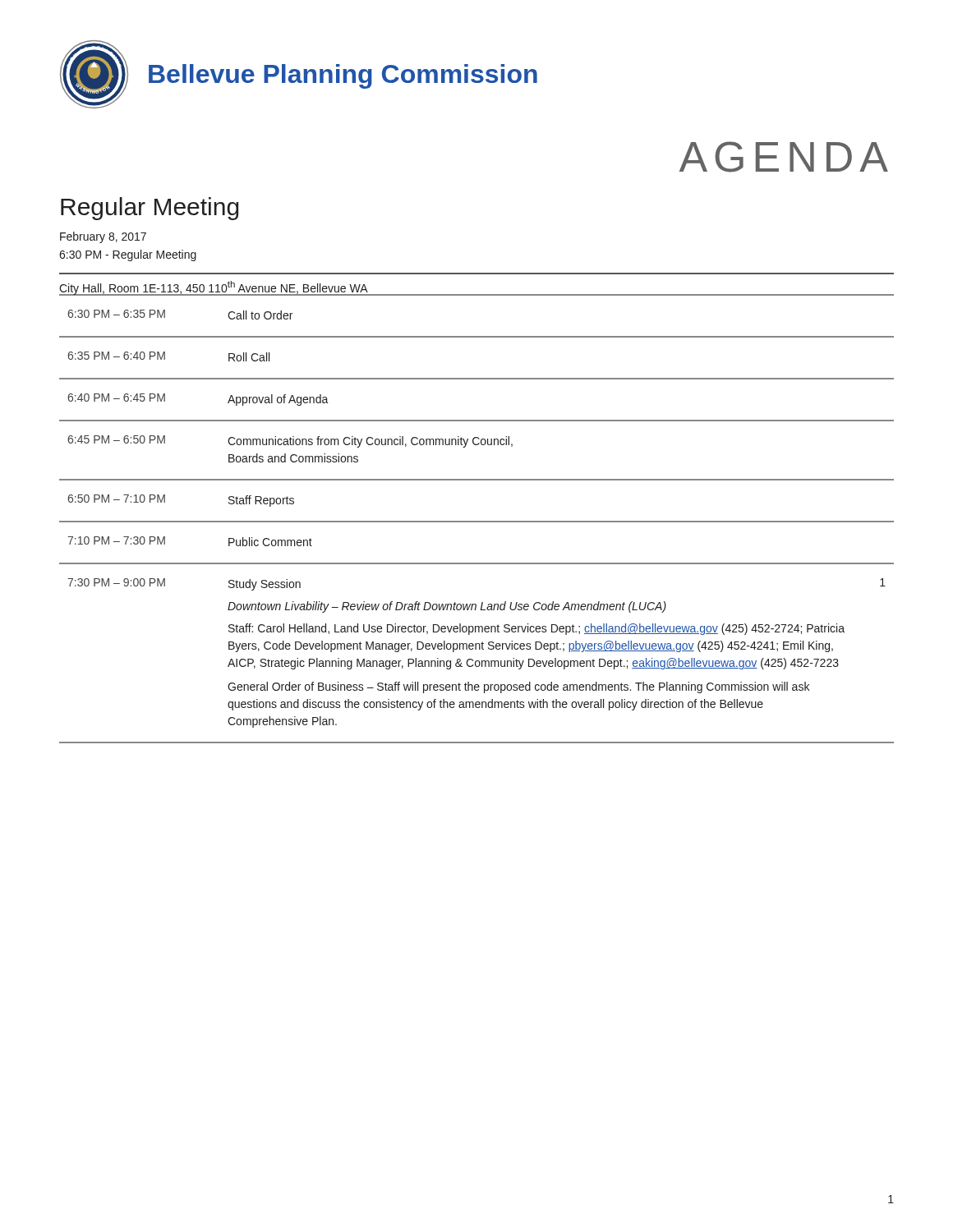Locate a section header
953x1232 pixels.
click(x=150, y=207)
